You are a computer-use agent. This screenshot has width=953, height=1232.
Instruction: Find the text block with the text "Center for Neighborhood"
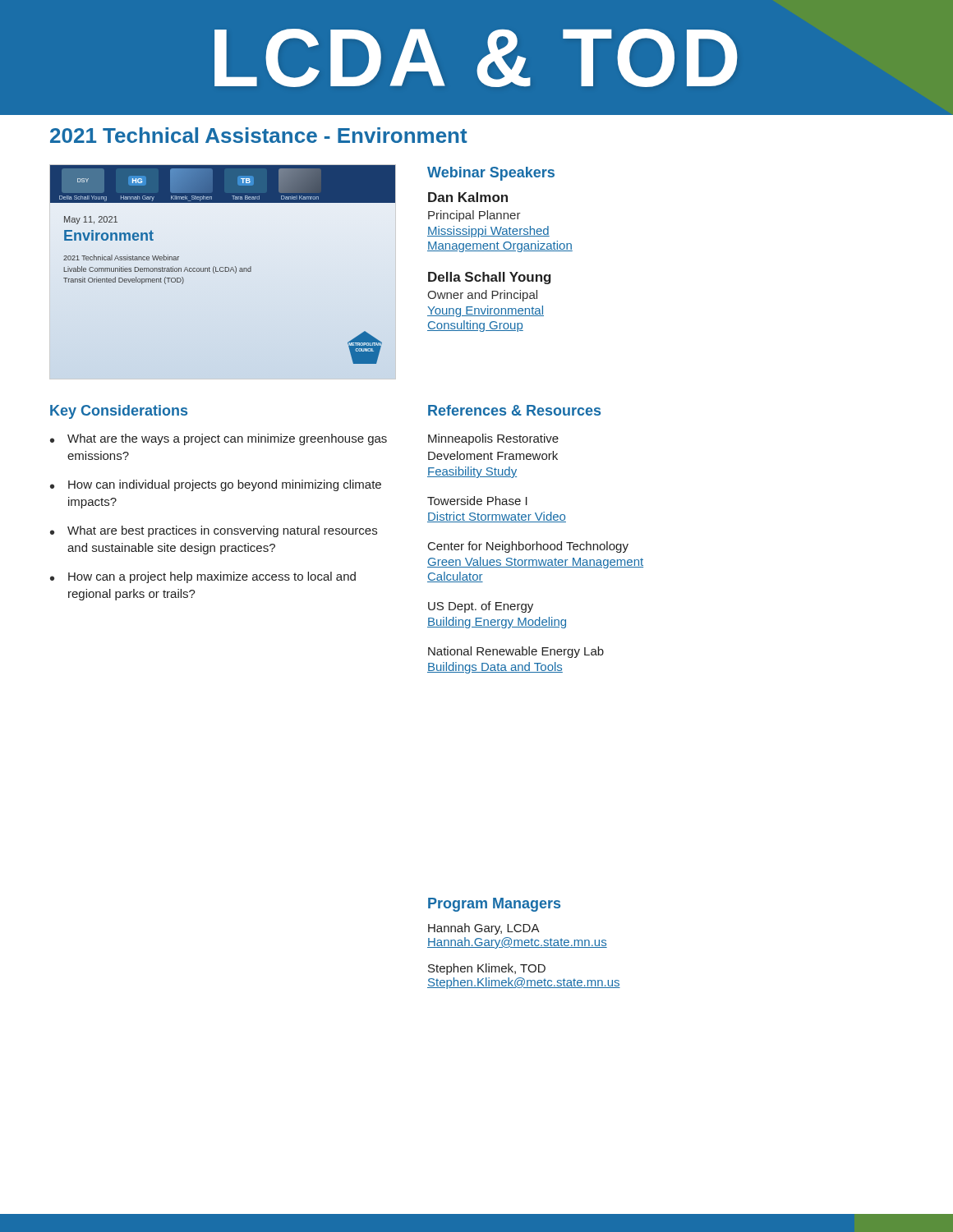click(528, 547)
